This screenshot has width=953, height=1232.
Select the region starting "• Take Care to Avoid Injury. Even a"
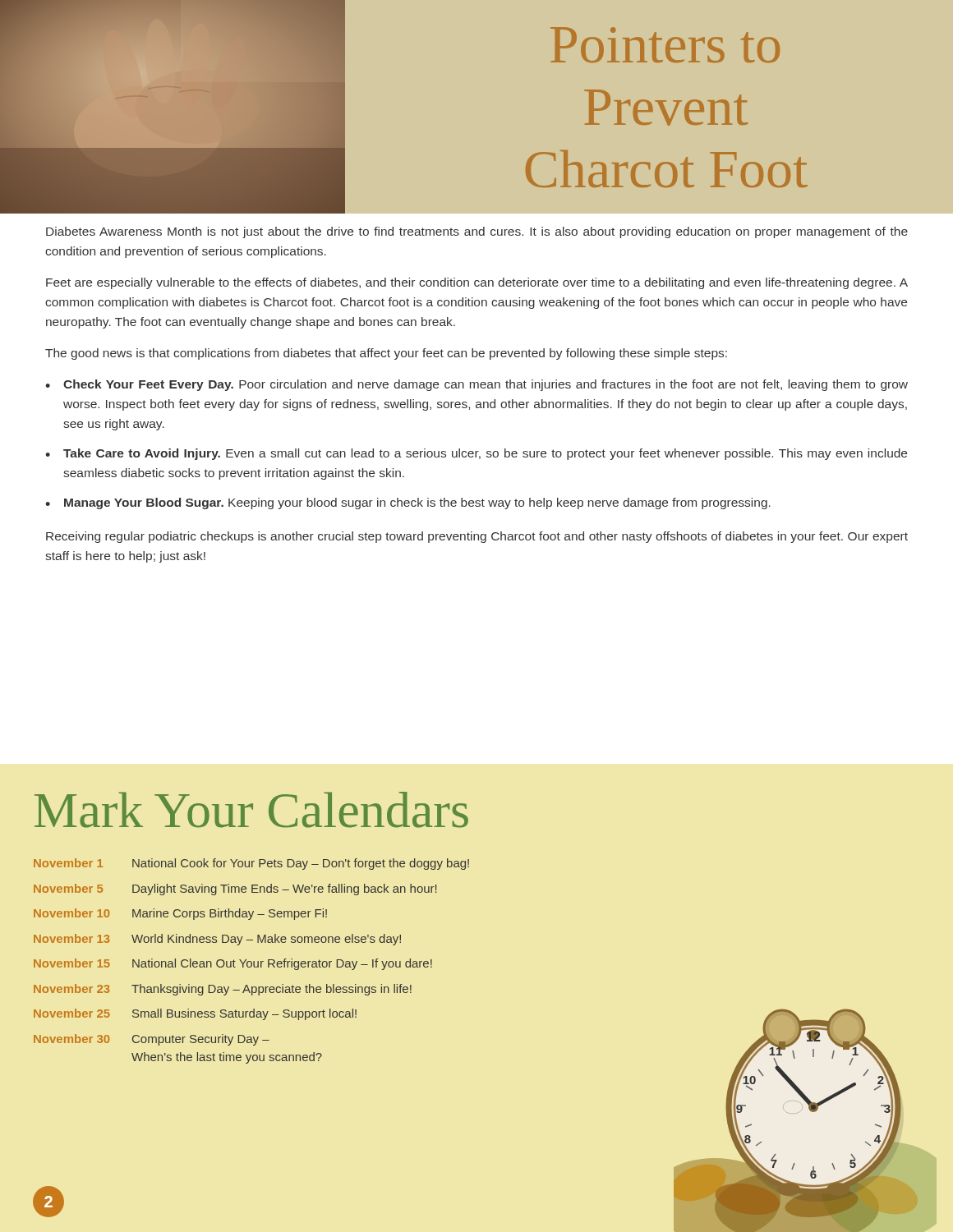coord(476,463)
